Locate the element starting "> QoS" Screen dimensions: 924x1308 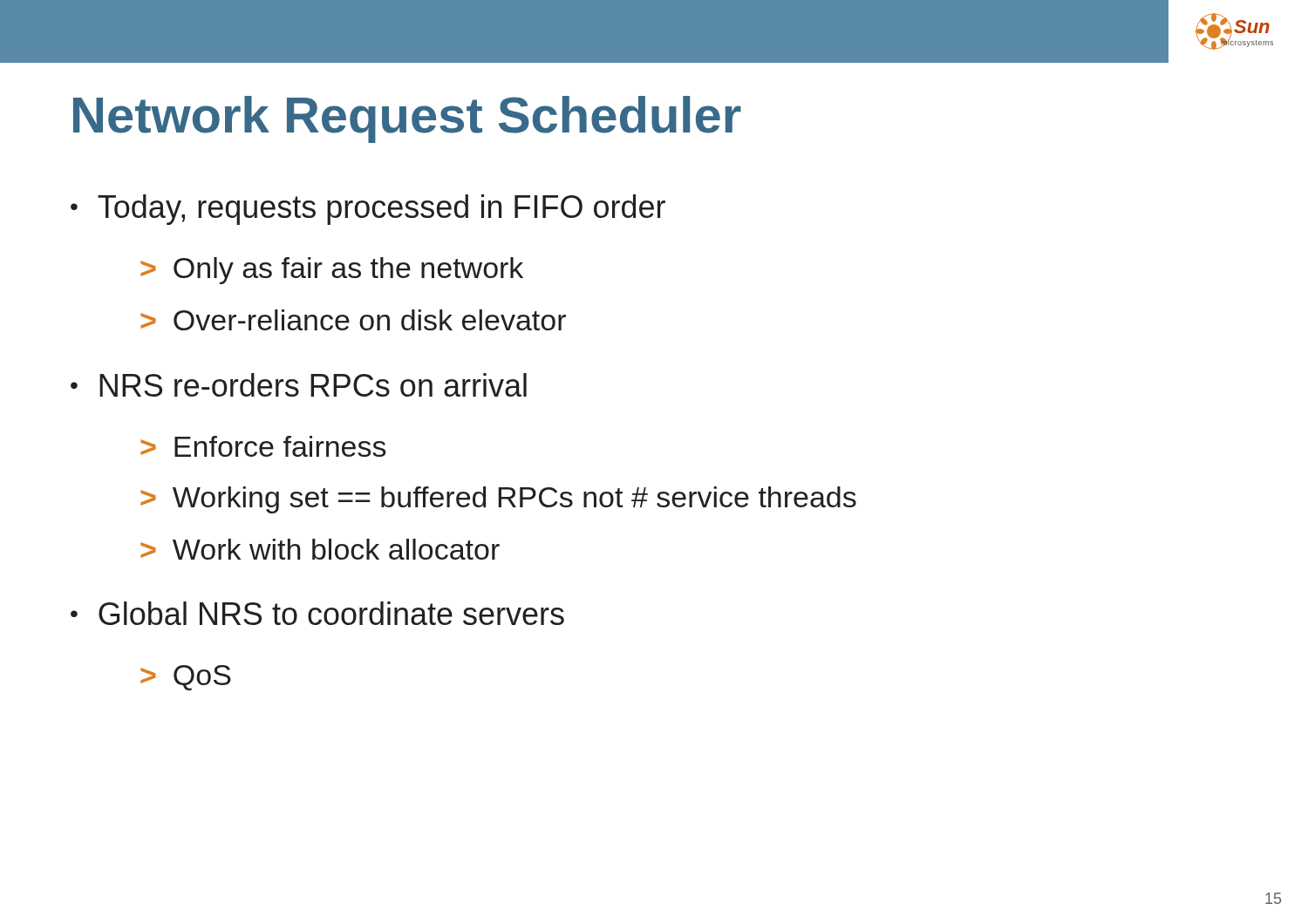tap(186, 675)
